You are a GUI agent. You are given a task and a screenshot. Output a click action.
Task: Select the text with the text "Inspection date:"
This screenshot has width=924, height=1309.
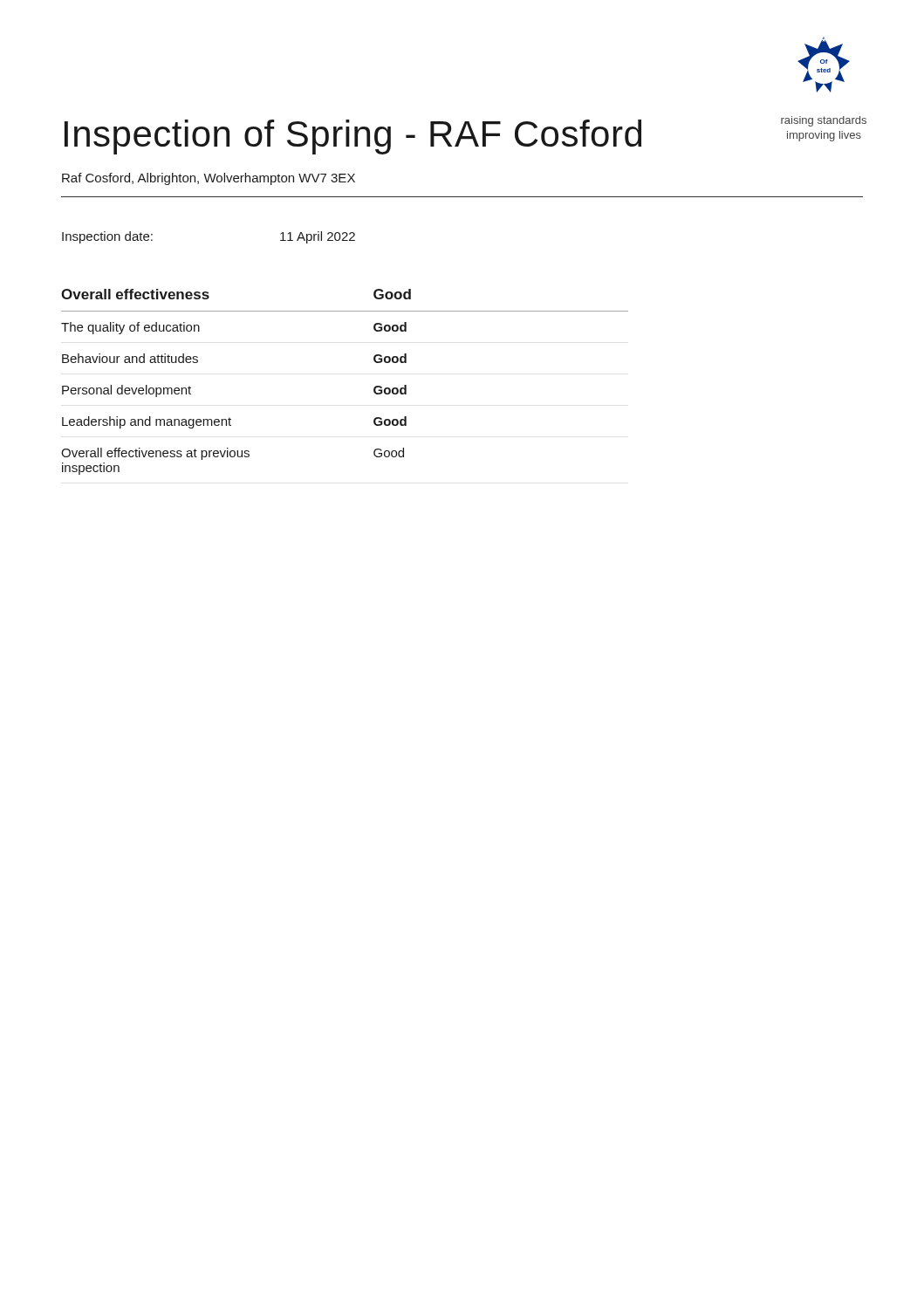pos(107,236)
